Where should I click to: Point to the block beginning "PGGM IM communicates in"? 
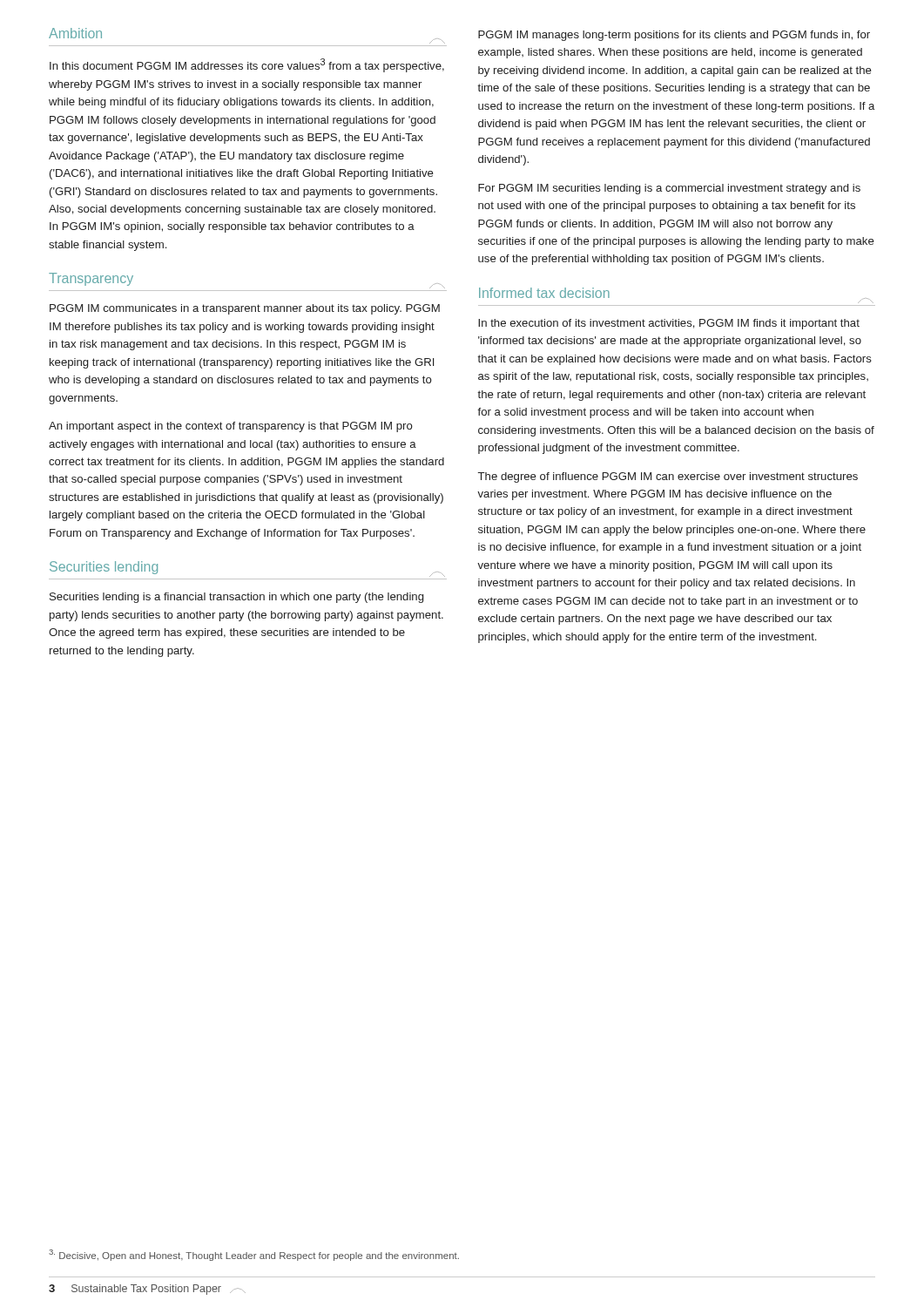point(248,421)
